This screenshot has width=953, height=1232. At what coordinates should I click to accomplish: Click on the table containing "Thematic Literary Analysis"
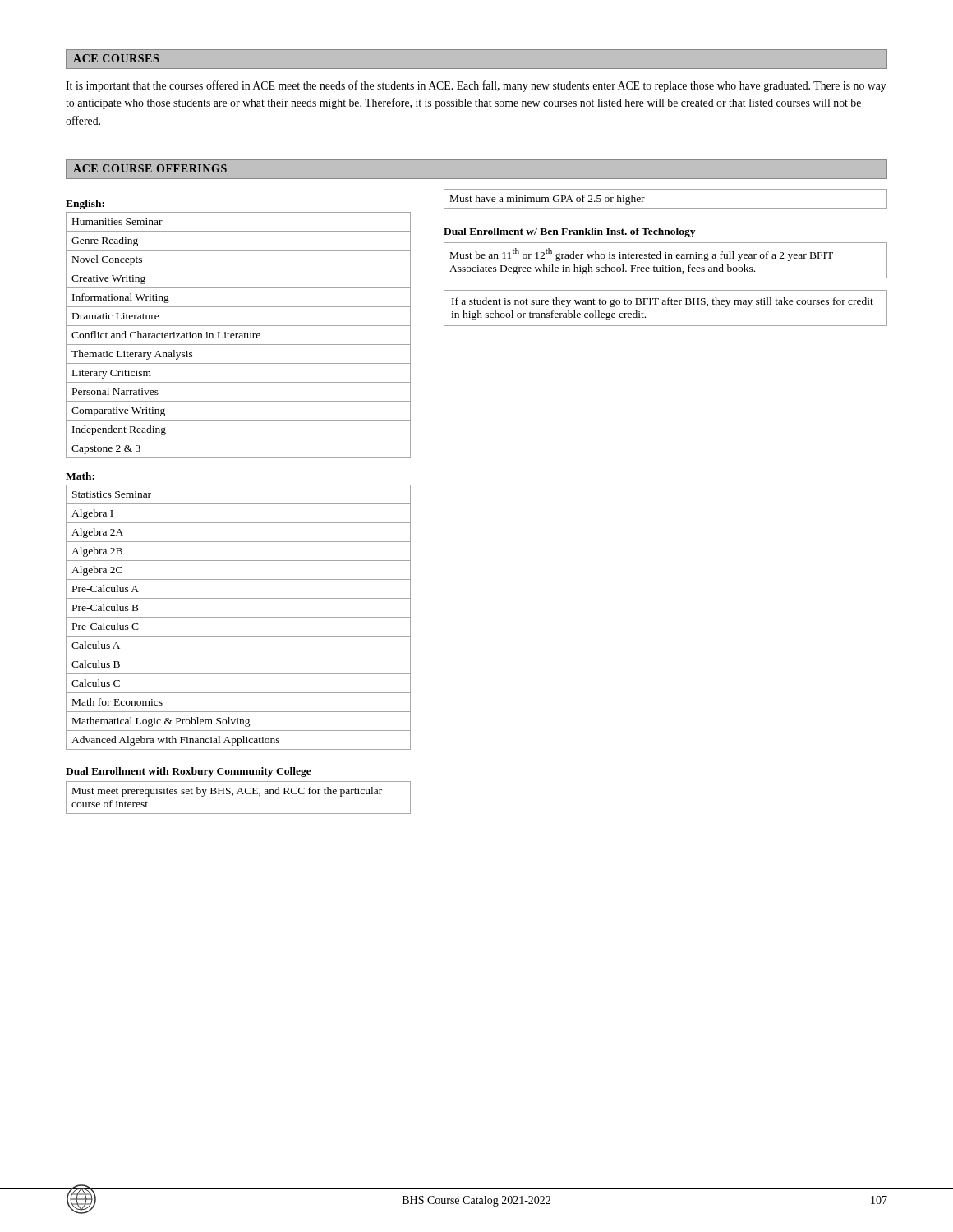[x=238, y=328]
